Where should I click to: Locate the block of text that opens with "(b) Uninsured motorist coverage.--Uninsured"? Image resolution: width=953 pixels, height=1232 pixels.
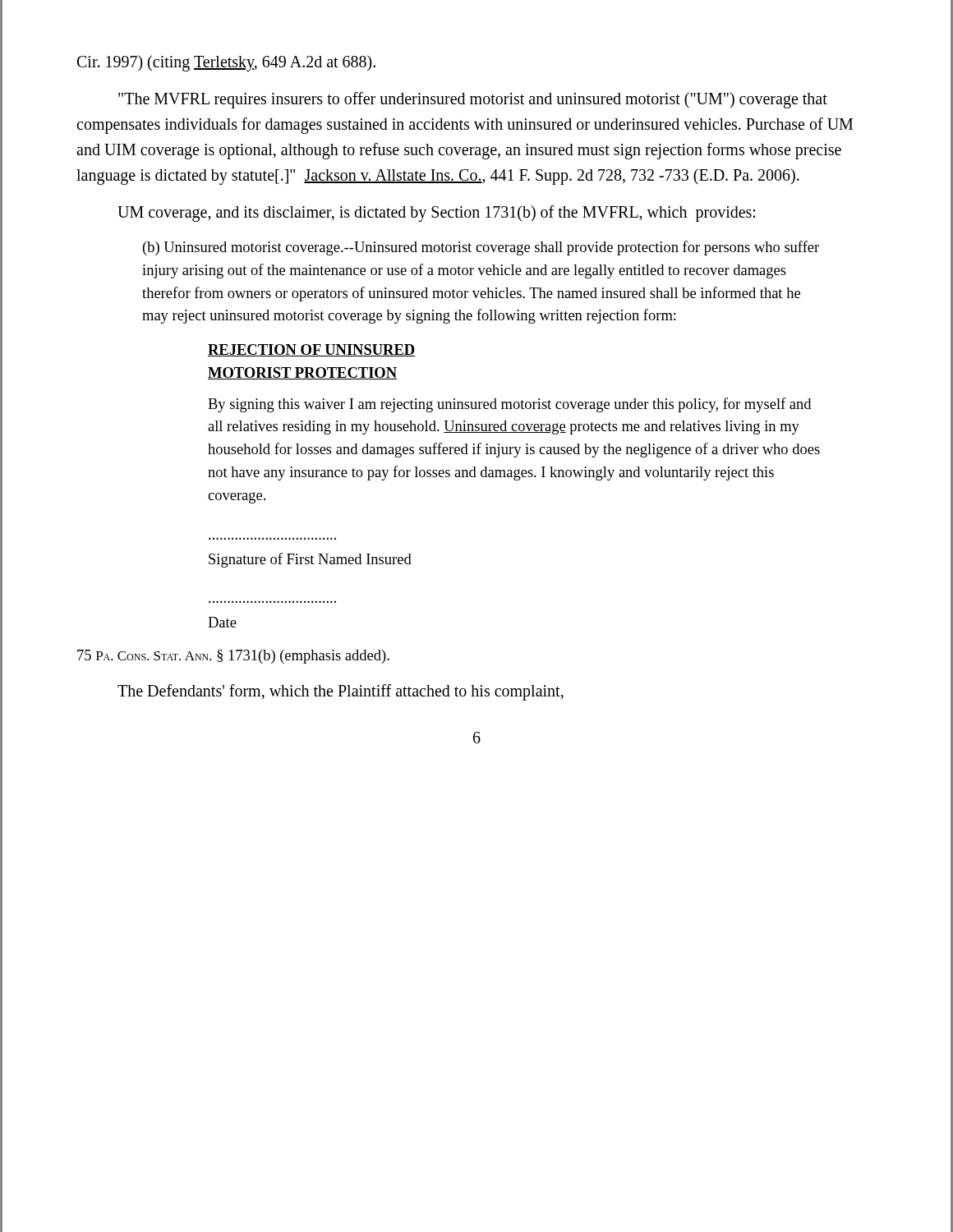click(x=481, y=281)
